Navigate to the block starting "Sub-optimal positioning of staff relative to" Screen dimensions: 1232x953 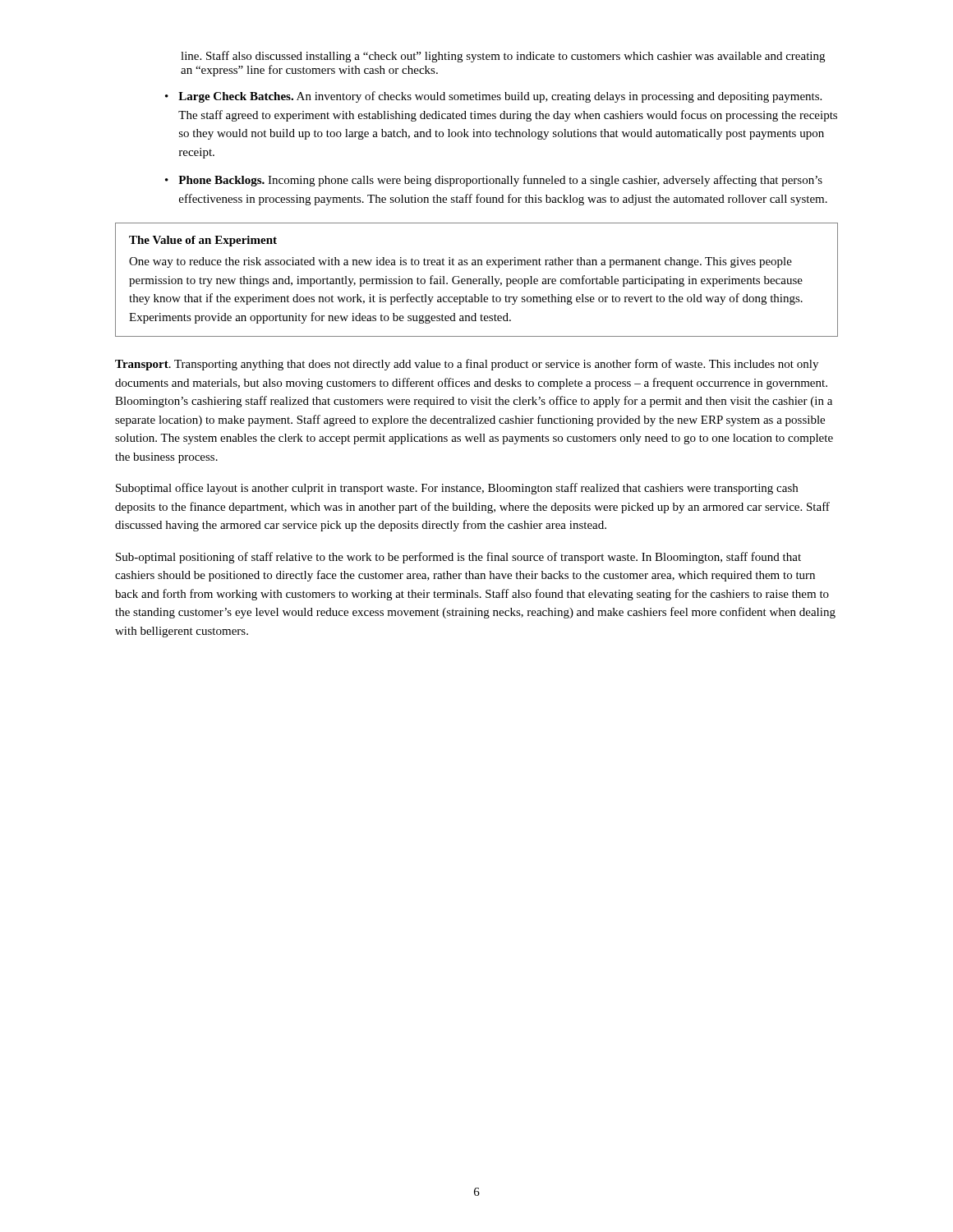[x=476, y=594]
